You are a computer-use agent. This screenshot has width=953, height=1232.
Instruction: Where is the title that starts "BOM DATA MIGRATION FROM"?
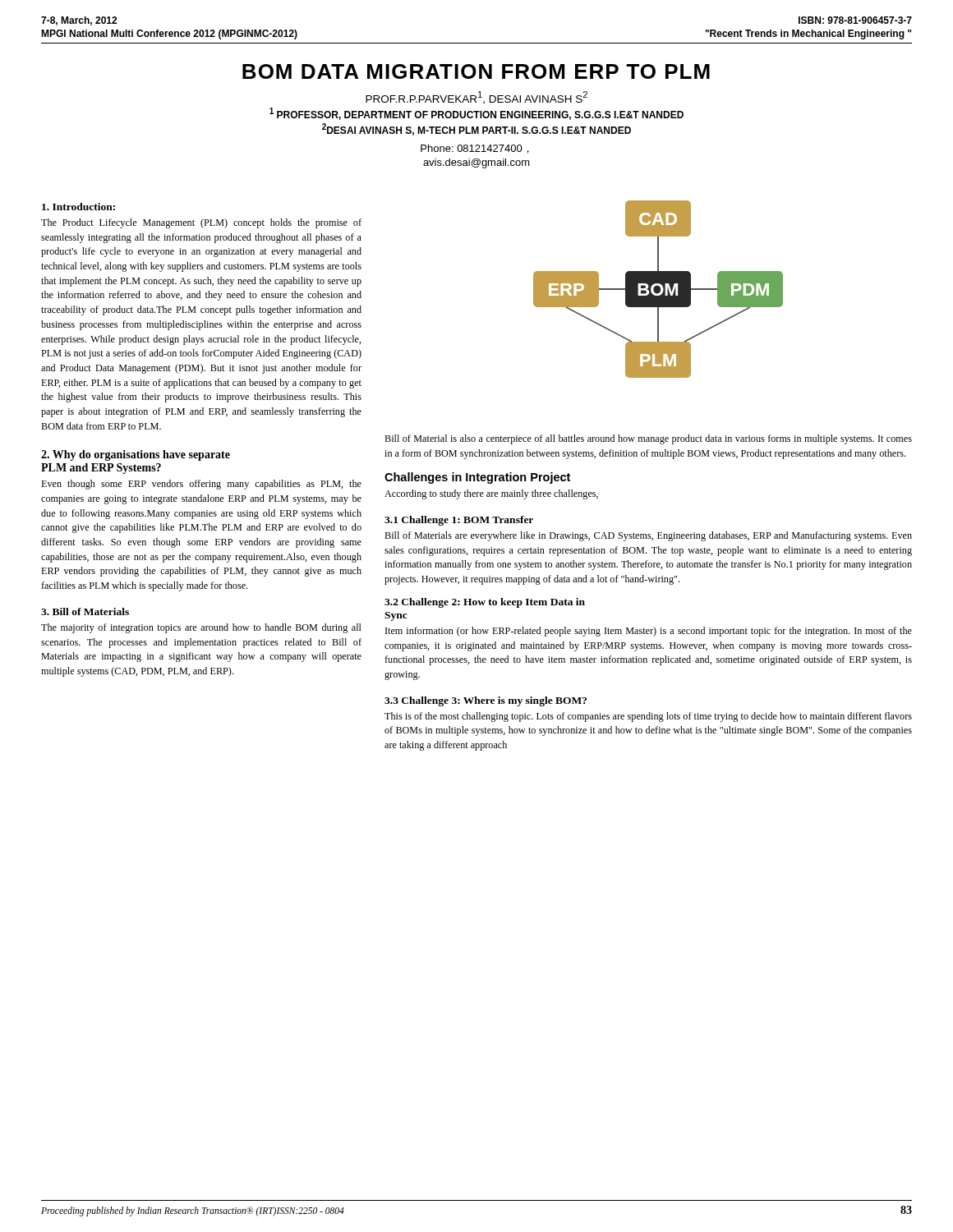(476, 71)
